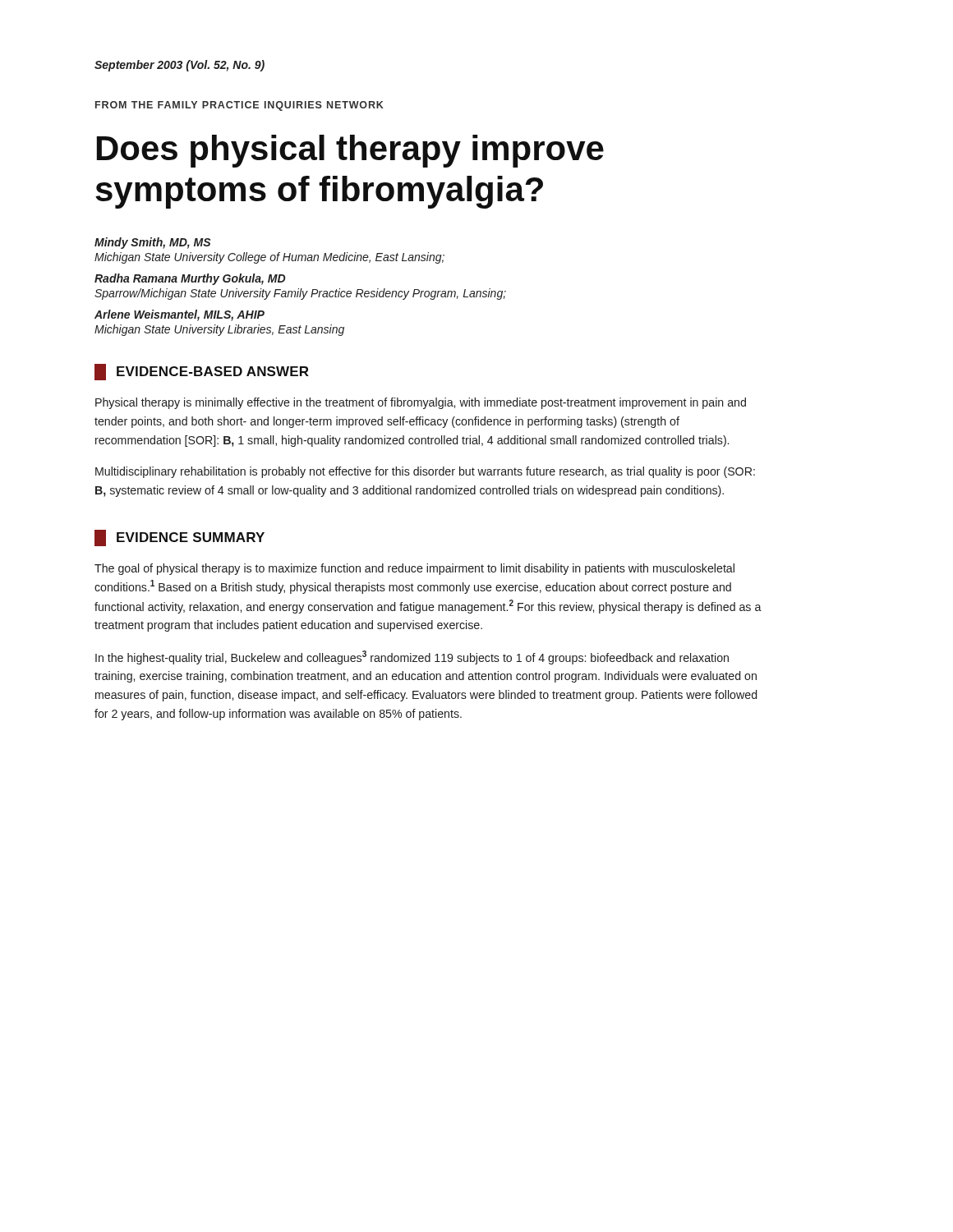
Task: Click on the passage starting "Multidisciplinary rehabilitation is probably not"
Action: (x=425, y=481)
